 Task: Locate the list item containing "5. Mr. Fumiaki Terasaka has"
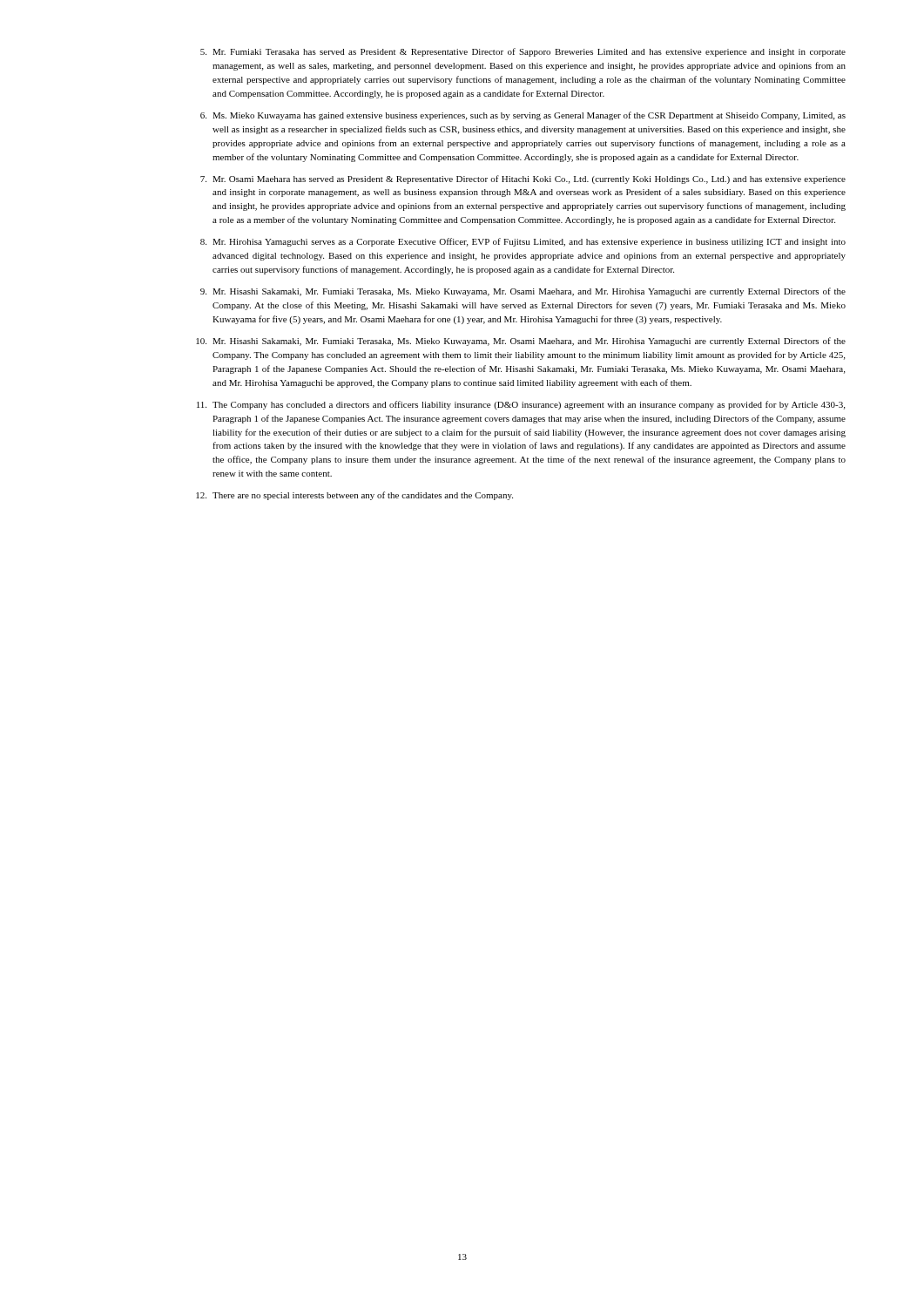click(510, 73)
